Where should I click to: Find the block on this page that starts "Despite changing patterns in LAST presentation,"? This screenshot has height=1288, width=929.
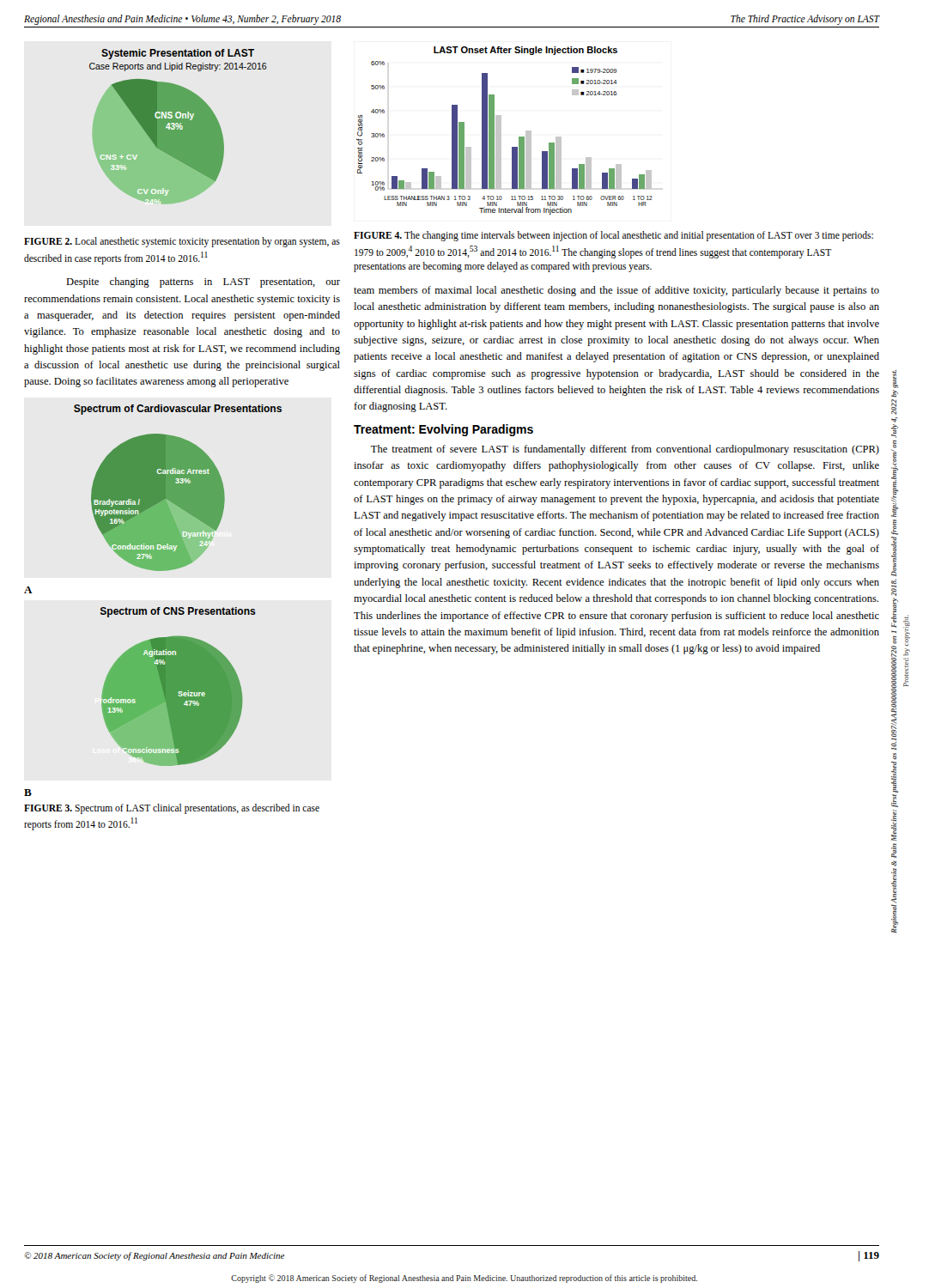click(182, 332)
